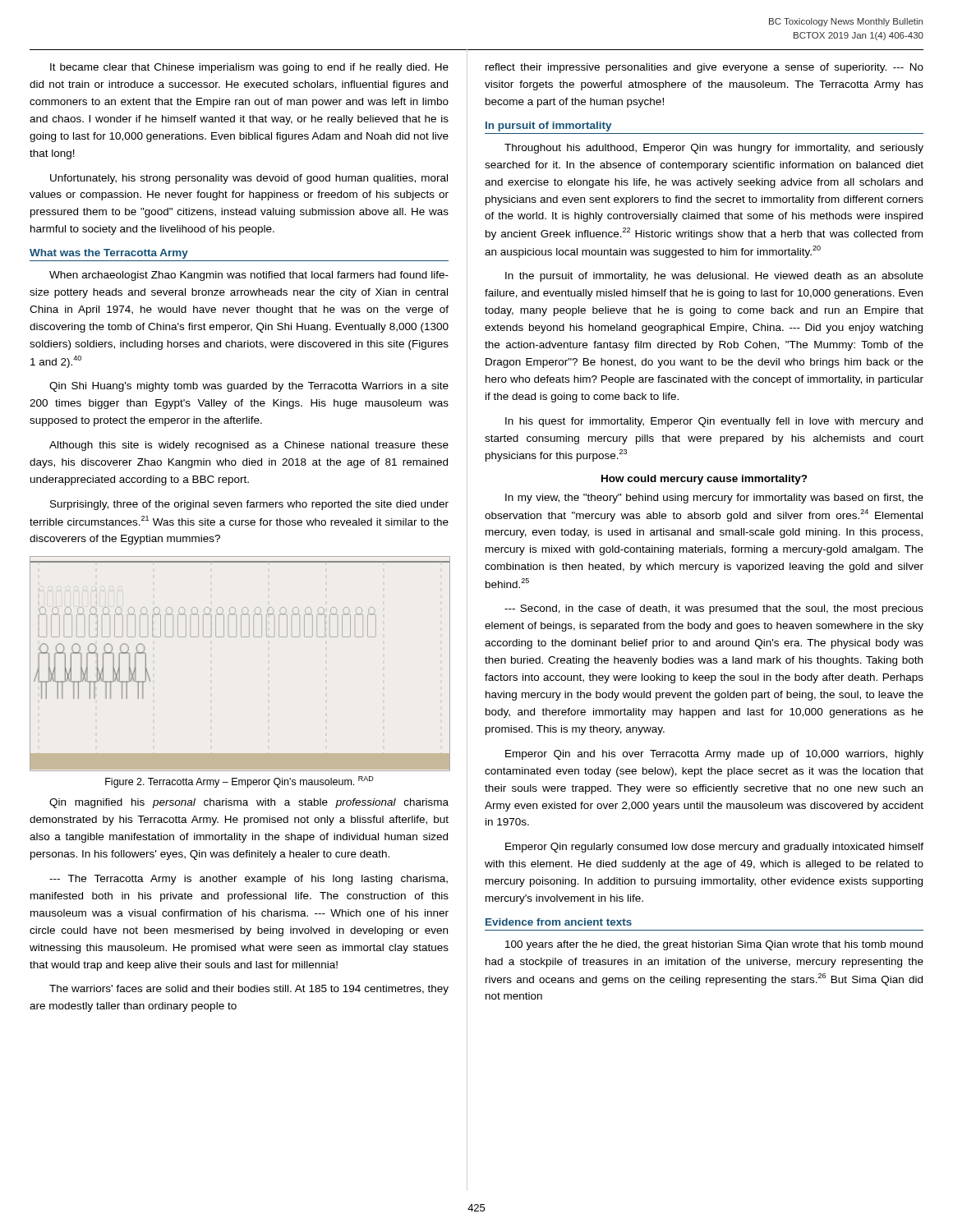Click on the illustration
Image resolution: width=953 pixels, height=1232 pixels.
pos(240,664)
